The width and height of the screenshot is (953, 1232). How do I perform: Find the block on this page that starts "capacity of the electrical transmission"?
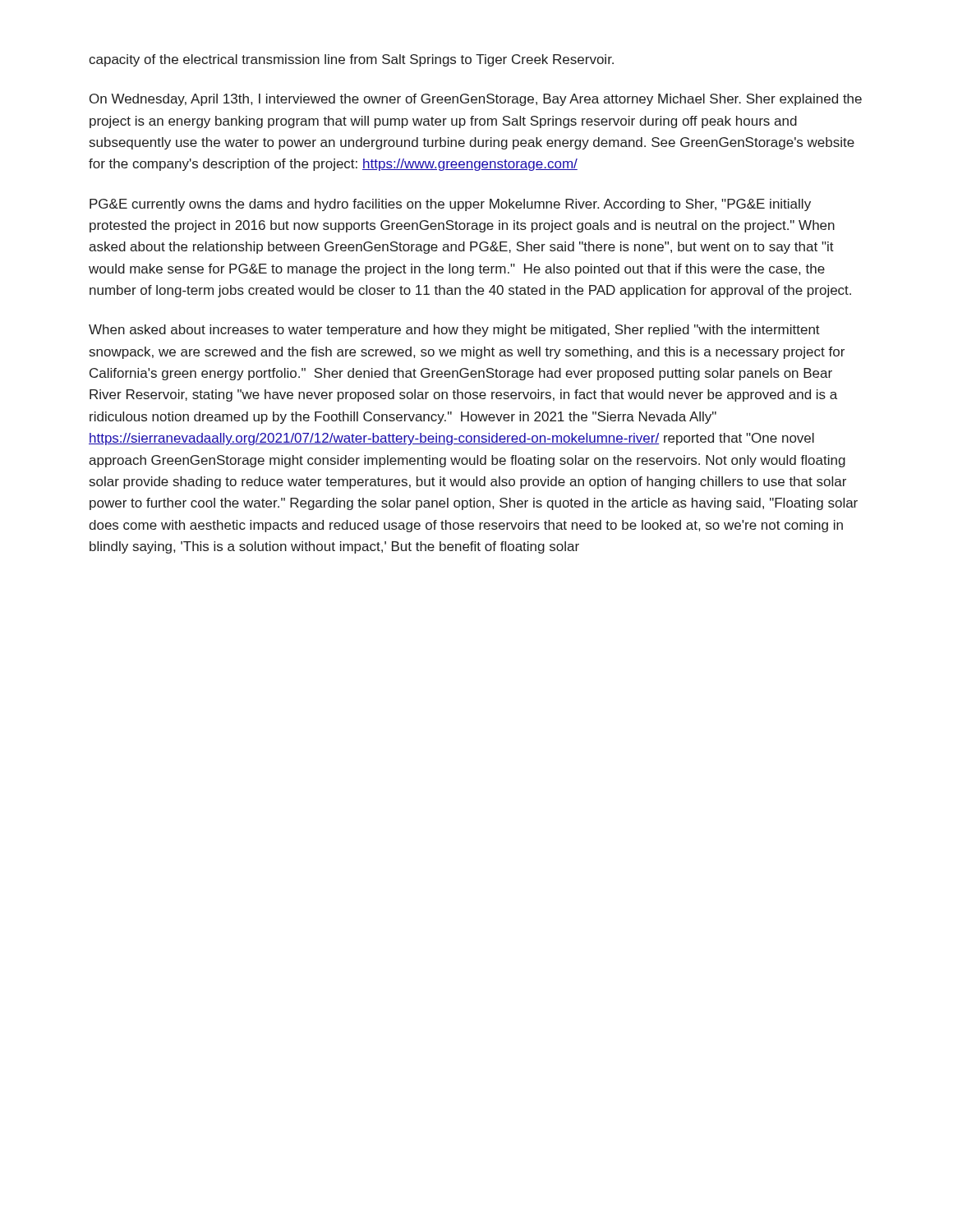pos(352,60)
